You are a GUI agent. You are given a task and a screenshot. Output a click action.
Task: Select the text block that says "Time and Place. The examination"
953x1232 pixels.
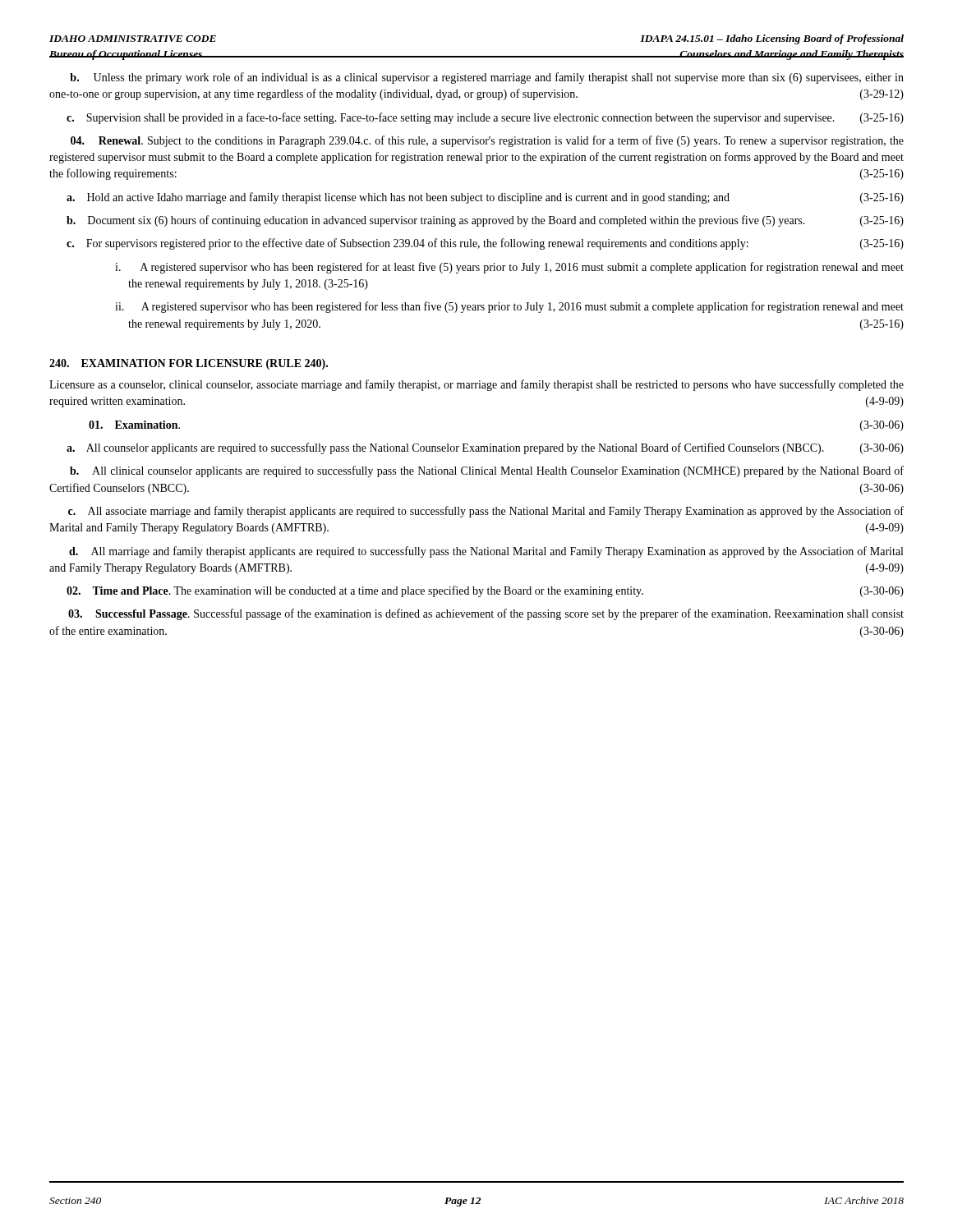(476, 592)
